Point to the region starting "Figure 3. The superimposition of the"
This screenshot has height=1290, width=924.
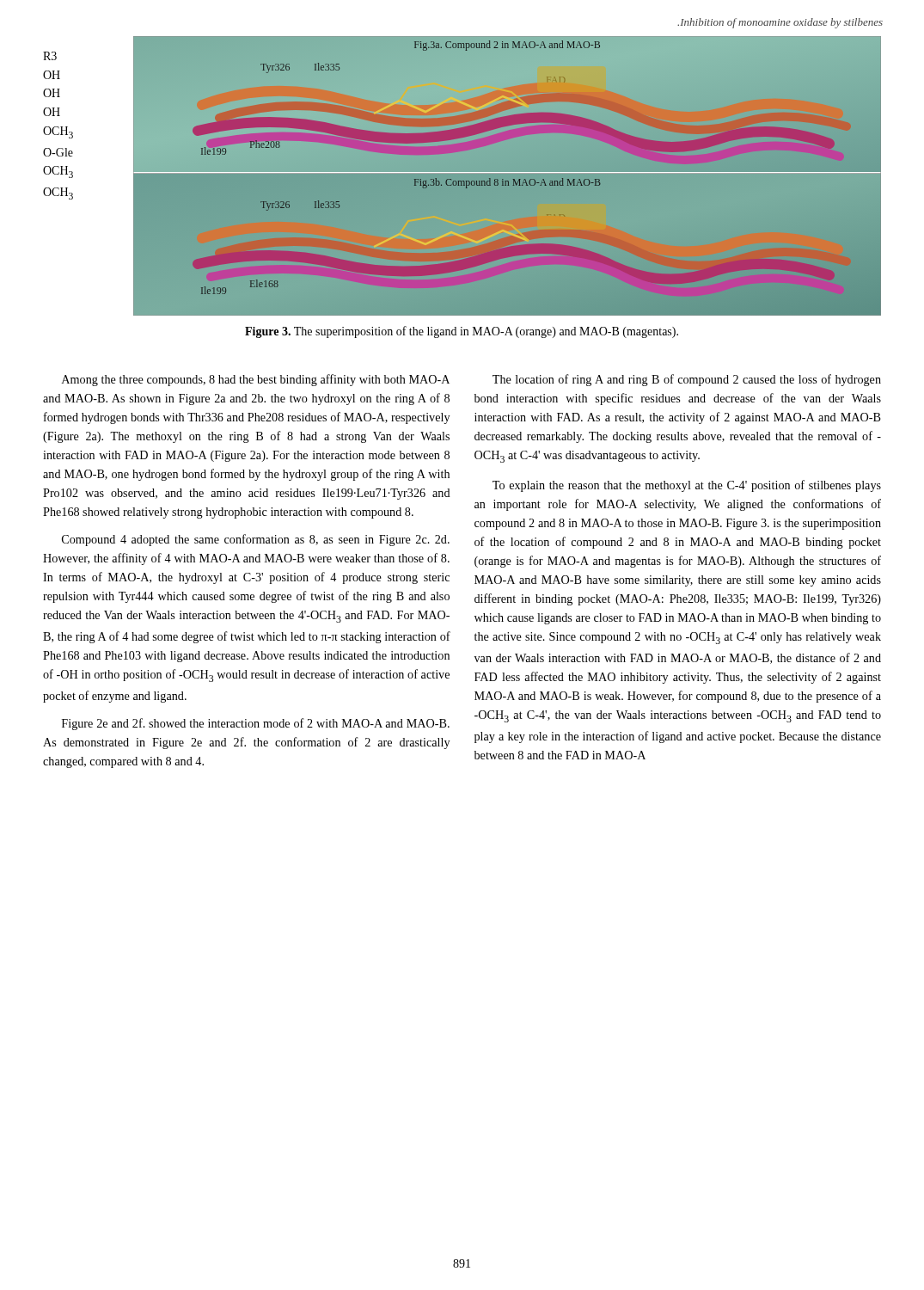coord(462,332)
